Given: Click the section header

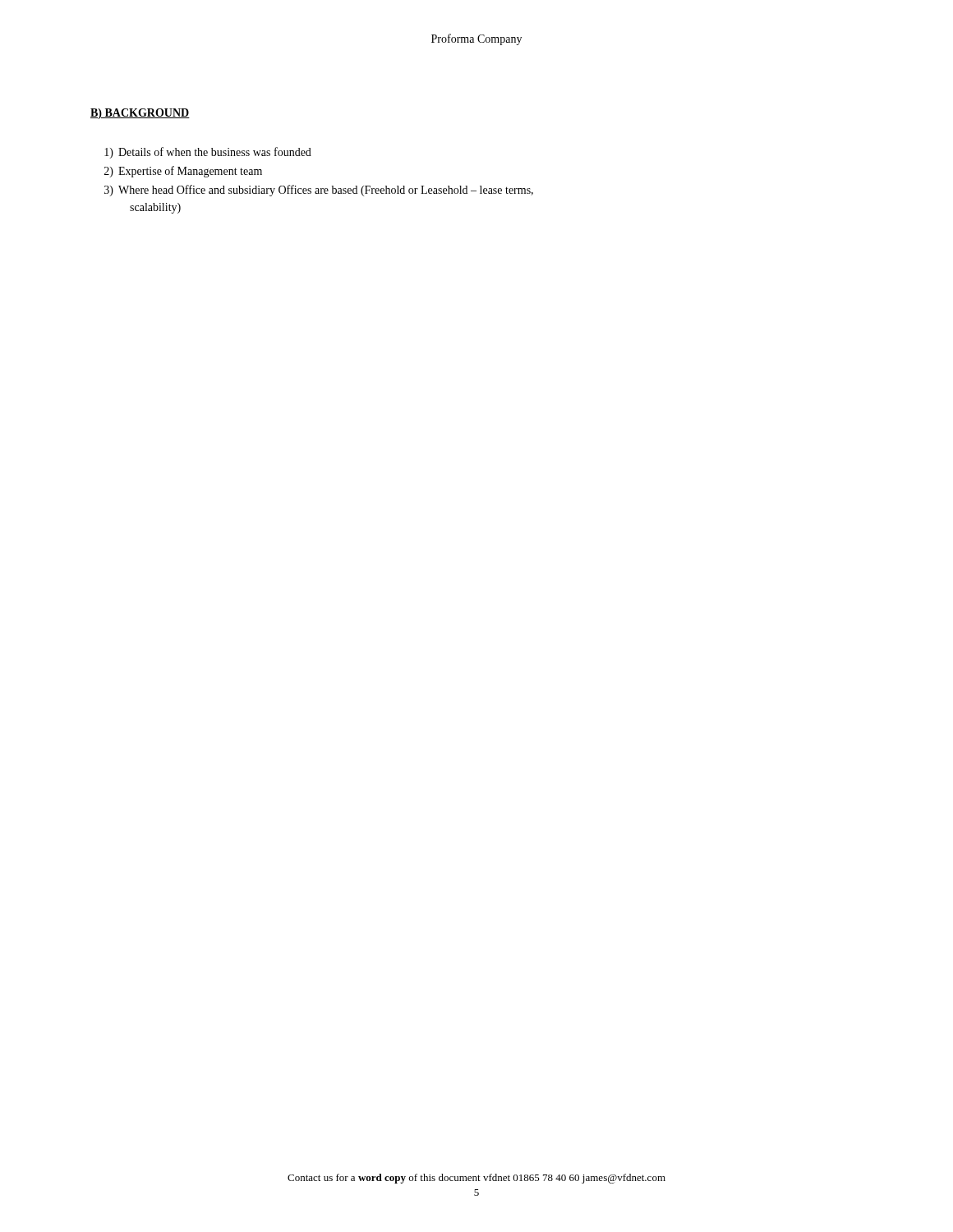Looking at the screenshot, I should pos(140,113).
